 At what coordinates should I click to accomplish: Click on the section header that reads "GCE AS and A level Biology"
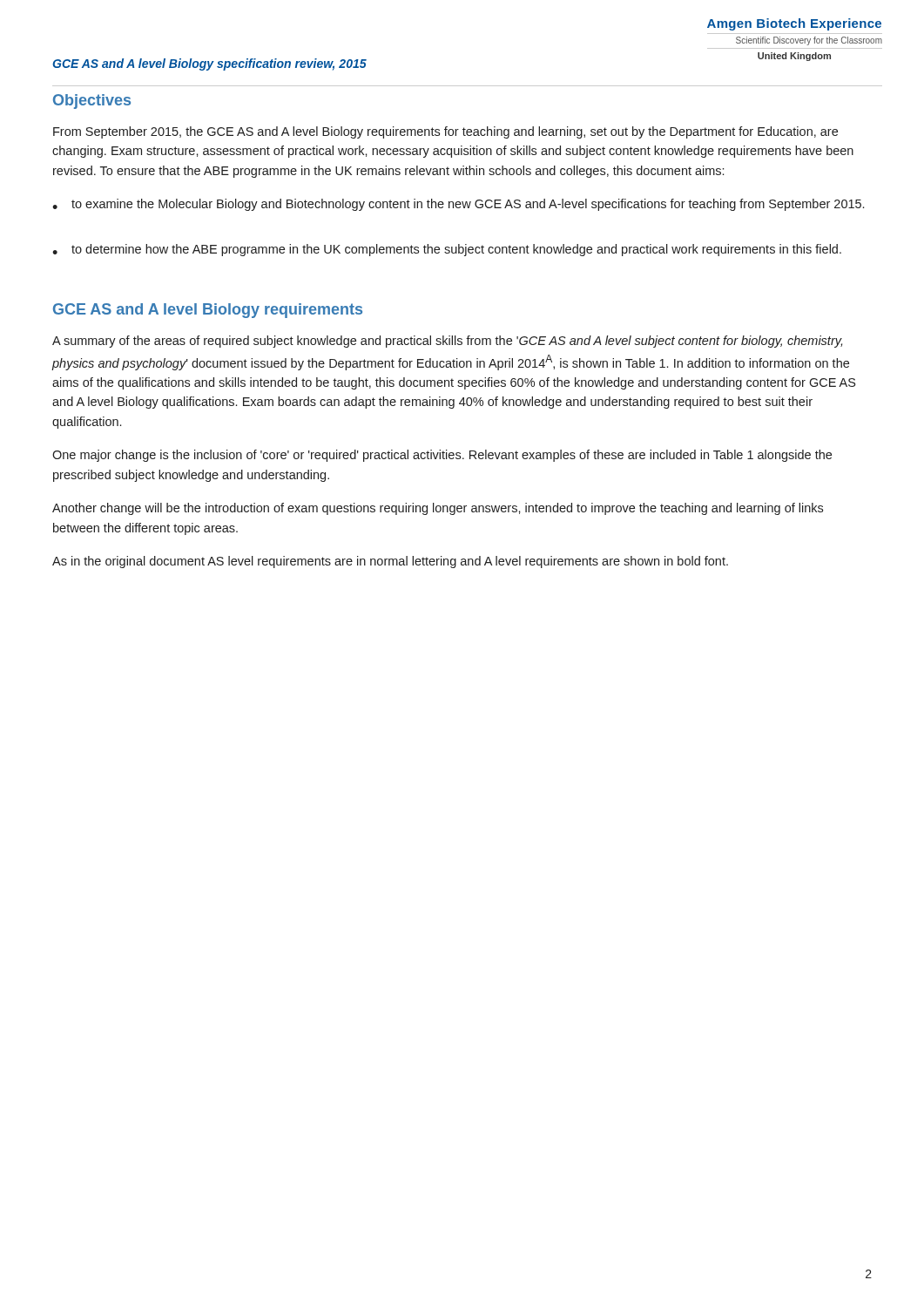(208, 309)
